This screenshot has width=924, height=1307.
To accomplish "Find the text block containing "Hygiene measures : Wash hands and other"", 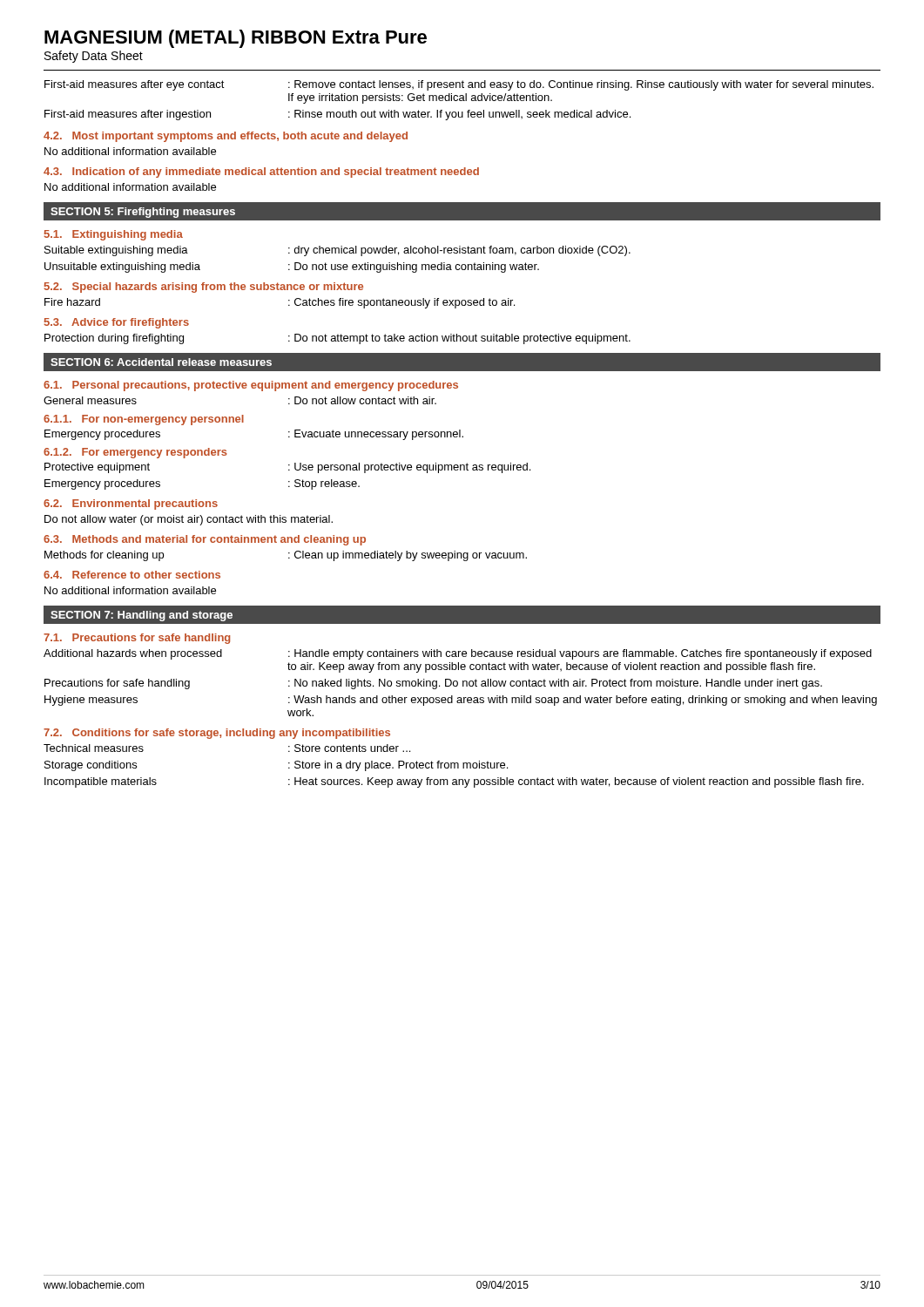I will 462,706.
